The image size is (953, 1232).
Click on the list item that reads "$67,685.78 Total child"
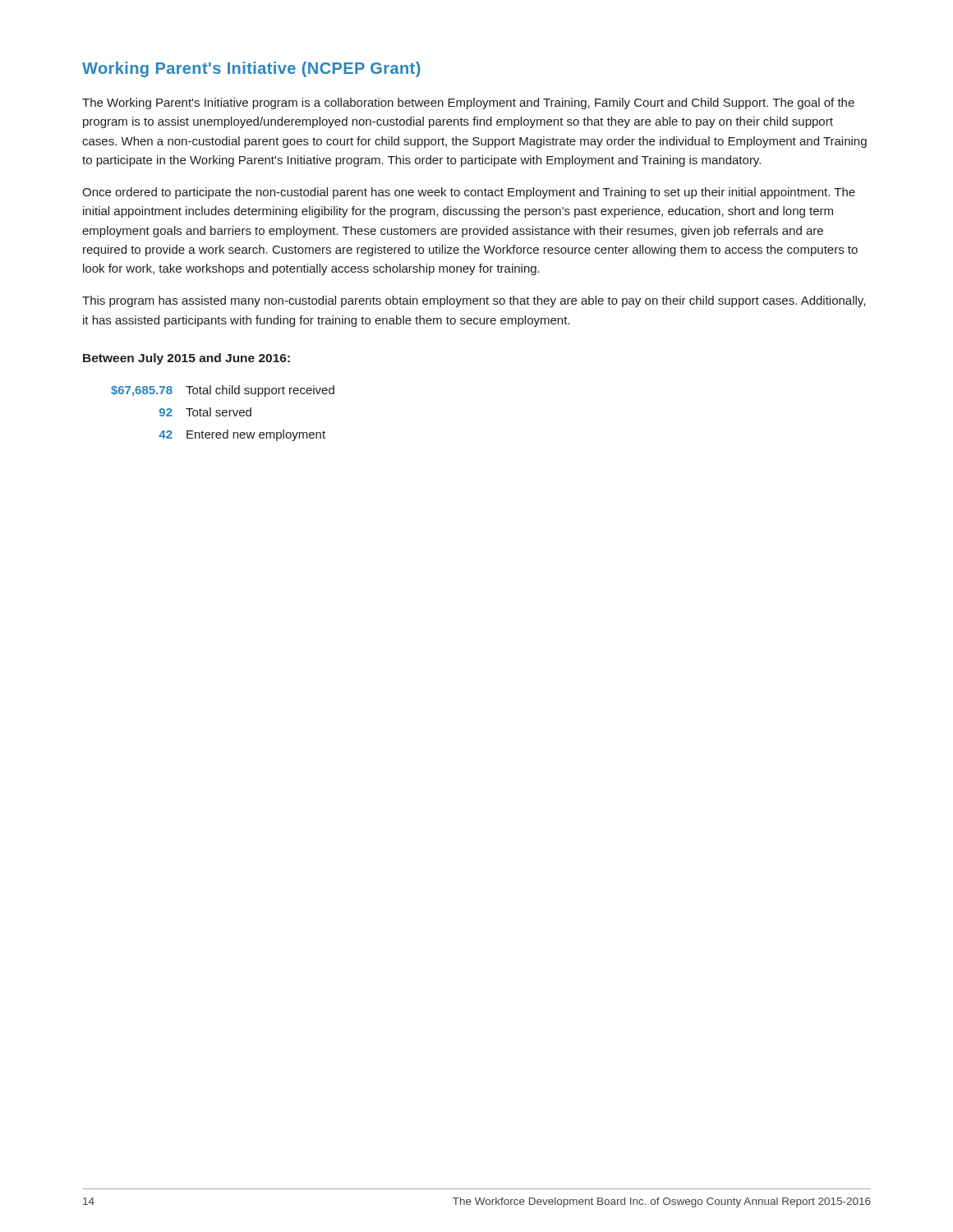(x=209, y=390)
